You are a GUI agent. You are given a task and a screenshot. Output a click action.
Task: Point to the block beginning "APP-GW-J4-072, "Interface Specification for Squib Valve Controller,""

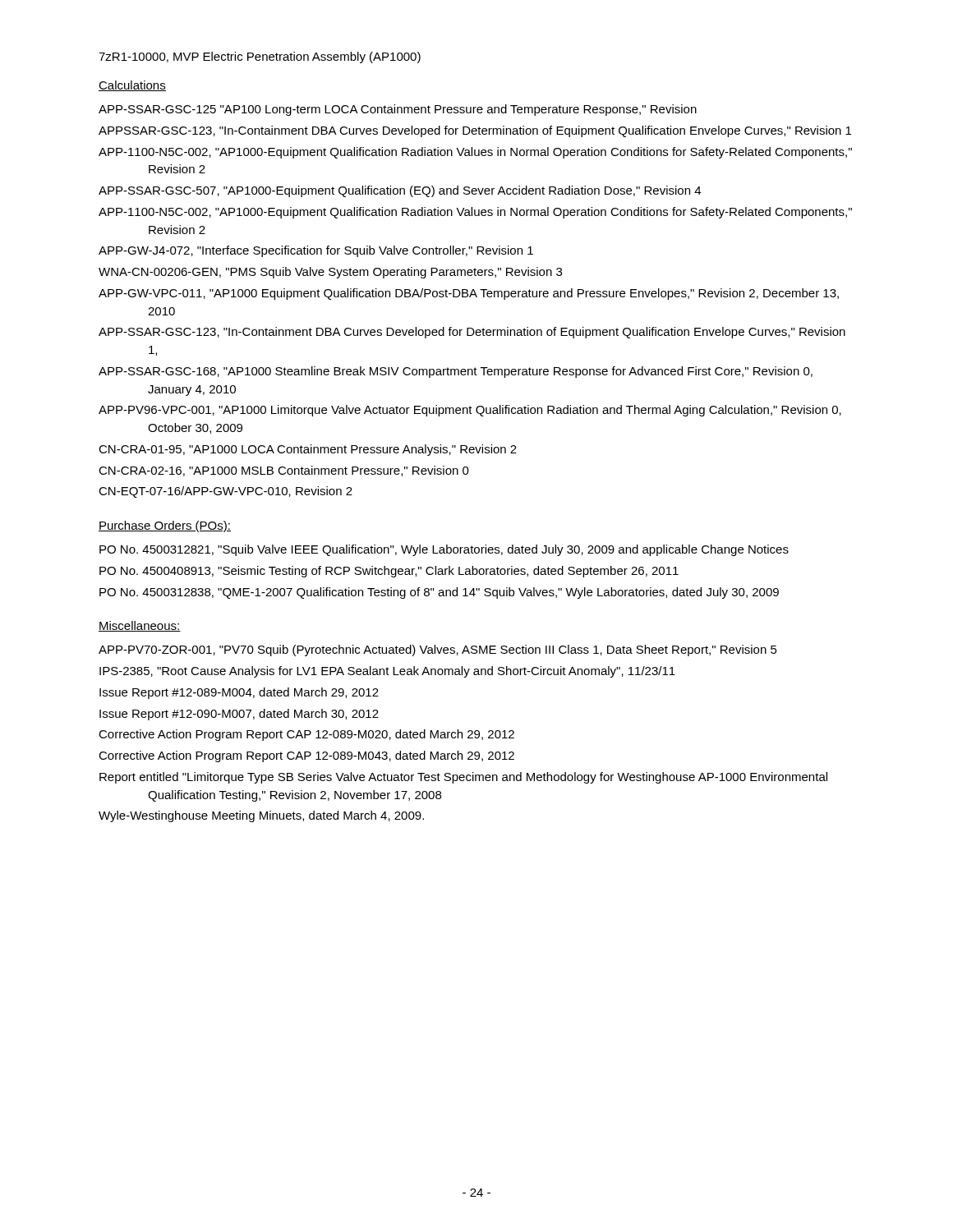click(316, 250)
